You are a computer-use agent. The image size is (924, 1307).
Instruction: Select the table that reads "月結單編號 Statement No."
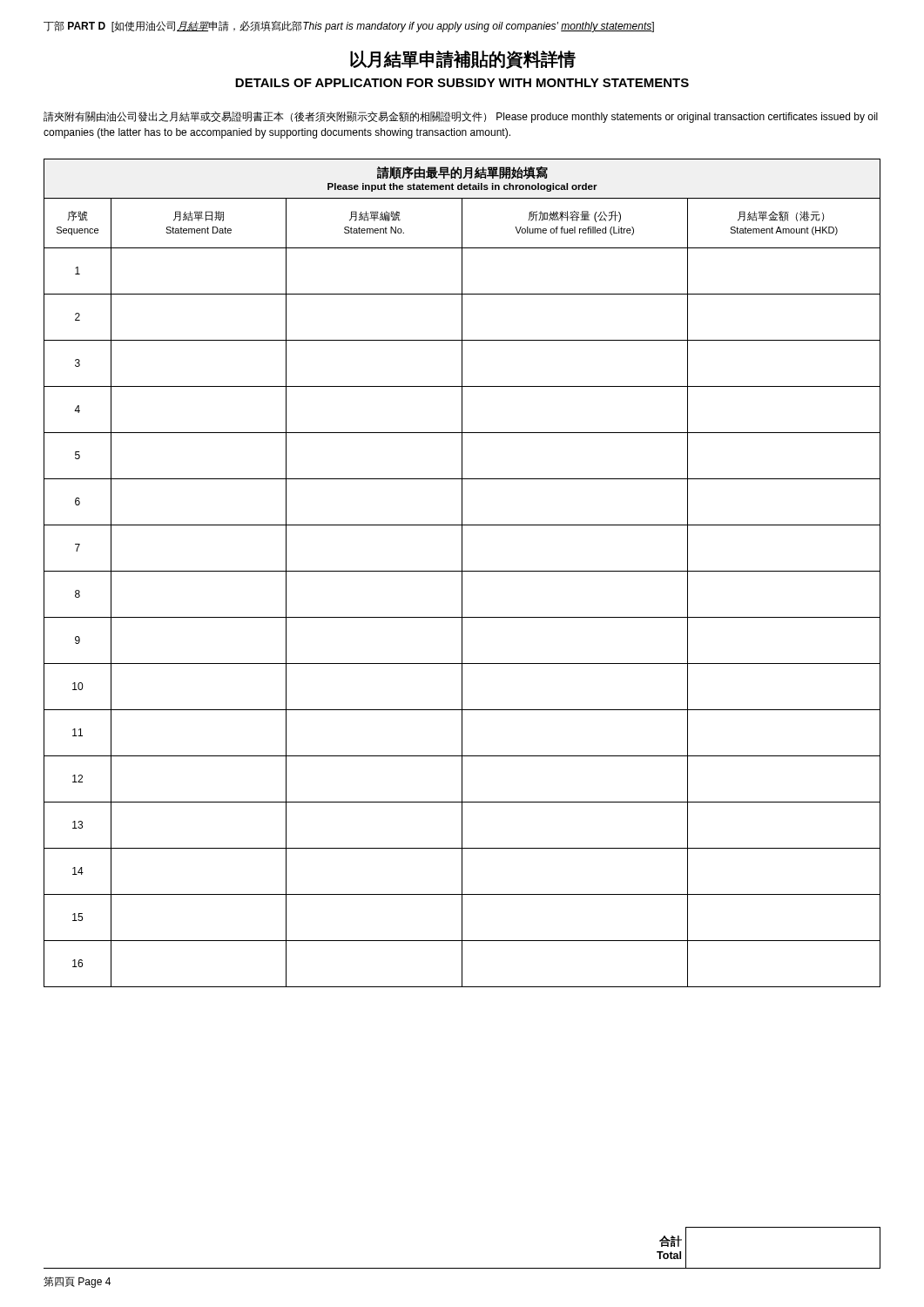tap(462, 573)
